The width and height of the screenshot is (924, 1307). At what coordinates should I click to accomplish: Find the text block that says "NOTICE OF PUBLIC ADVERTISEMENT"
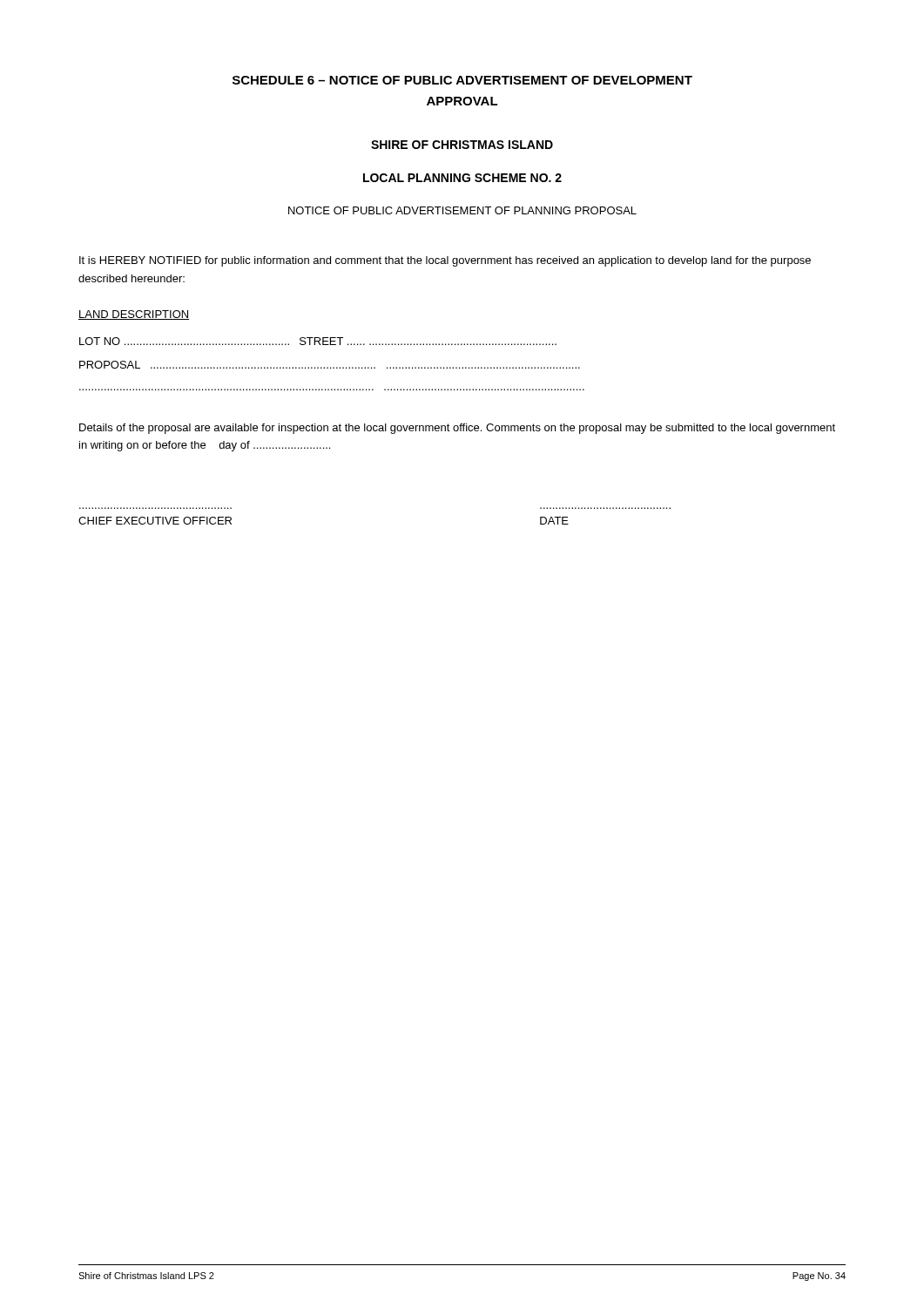click(x=462, y=210)
